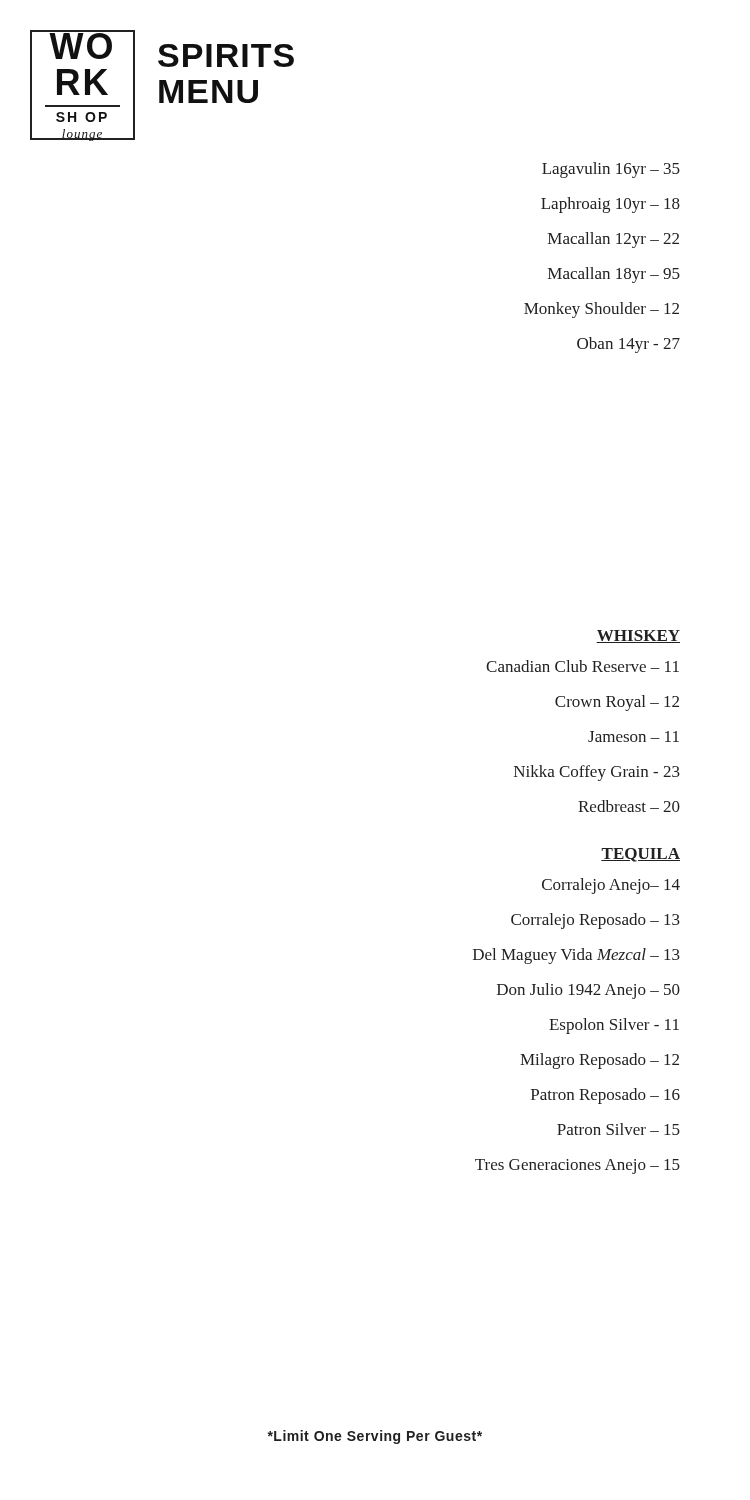Find the list item that says "Del Maguey Vida Mezcal –"
750x1500 pixels.
click(576, 955)
